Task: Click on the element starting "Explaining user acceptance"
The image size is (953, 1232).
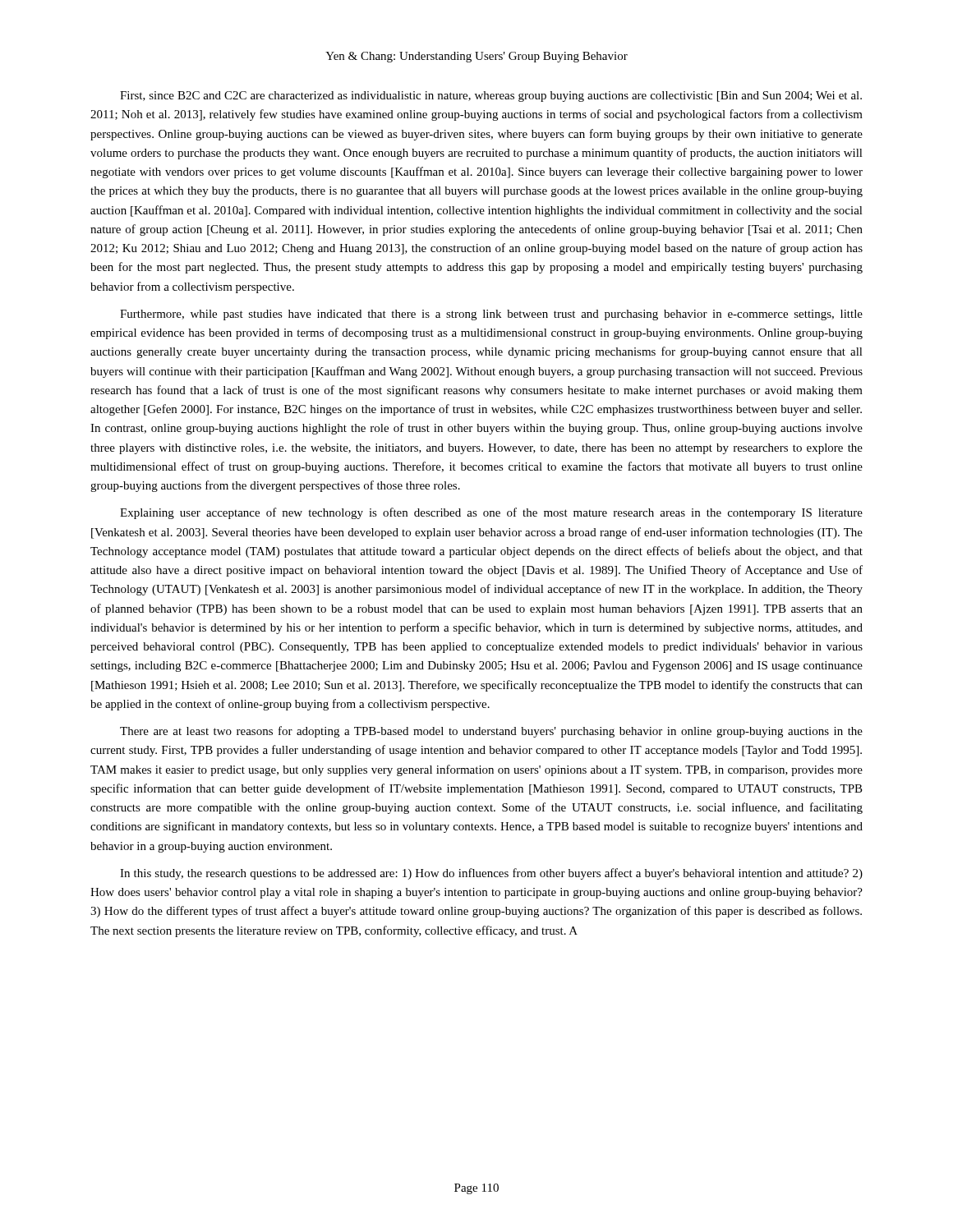Action: coord(476,608)
